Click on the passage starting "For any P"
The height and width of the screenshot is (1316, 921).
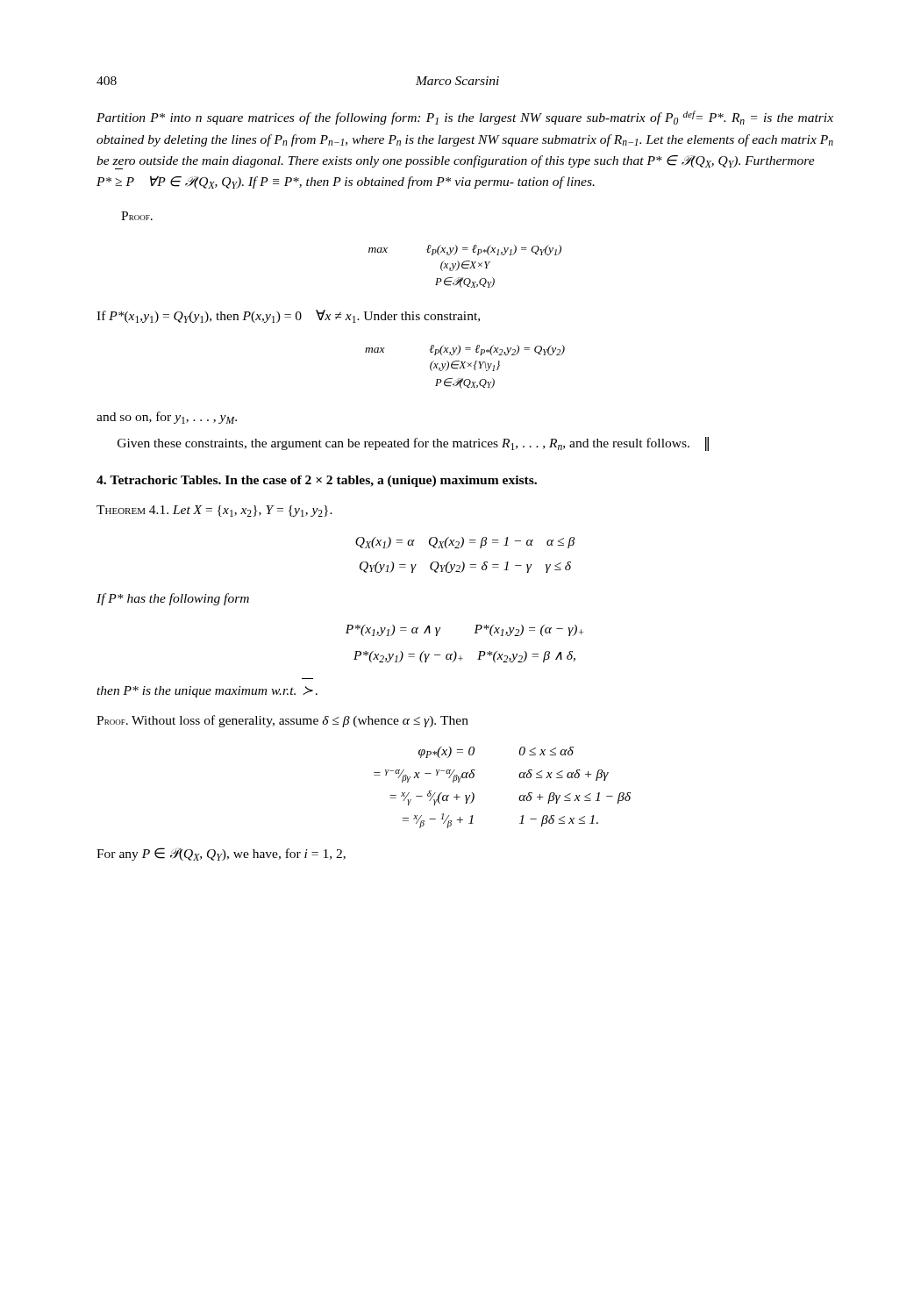[221, 855]
